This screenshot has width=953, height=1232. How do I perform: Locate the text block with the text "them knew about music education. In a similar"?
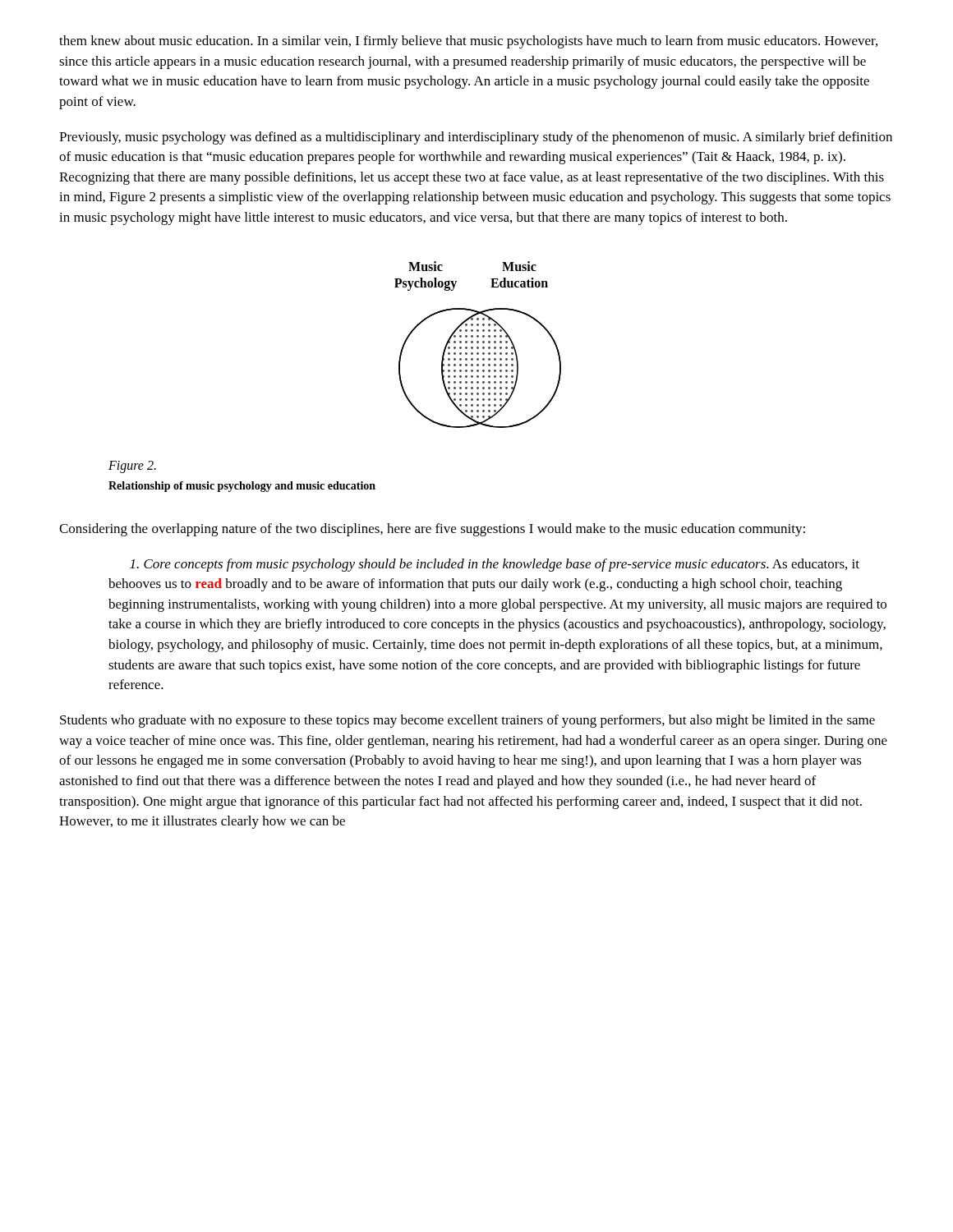click(x=476, y=72)
